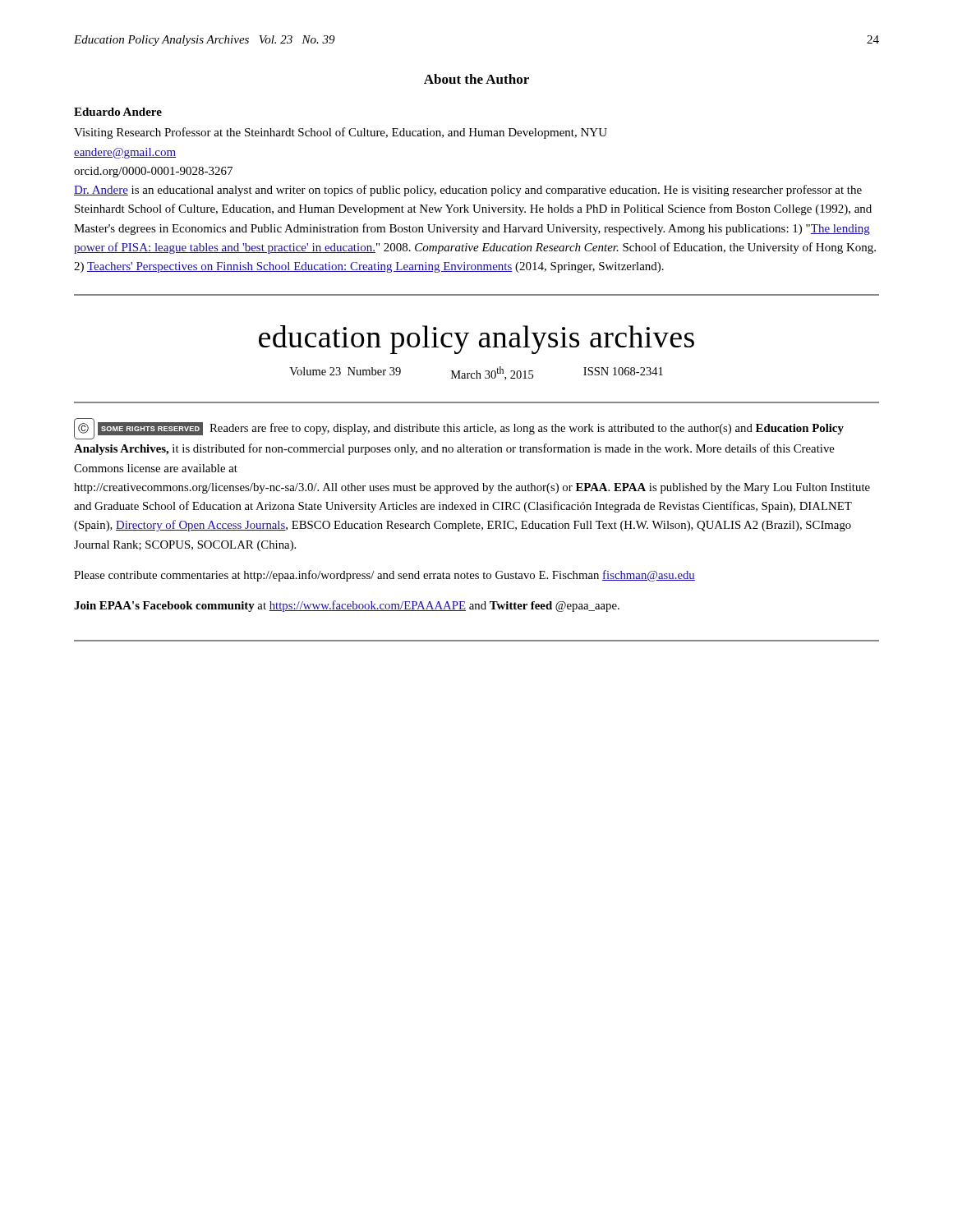Find the block on this page that starts "Eduardo Andere Visiting"
Image resolution: width=953 pixels, height=1232 pixels.
coord(476,188)
